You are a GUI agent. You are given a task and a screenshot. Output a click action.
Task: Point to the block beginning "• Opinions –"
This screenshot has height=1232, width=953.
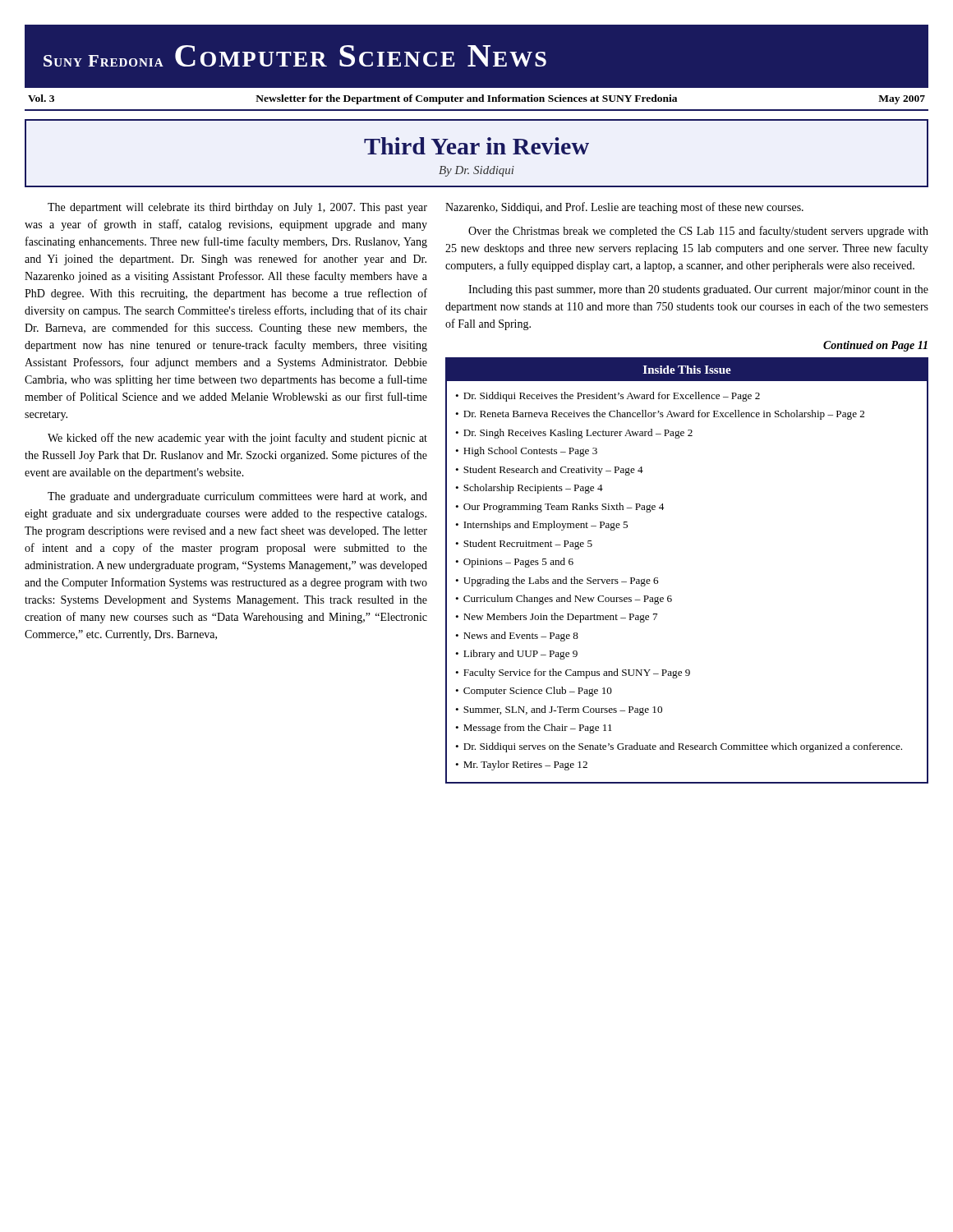pyautogui.click(x=514, y=562)
